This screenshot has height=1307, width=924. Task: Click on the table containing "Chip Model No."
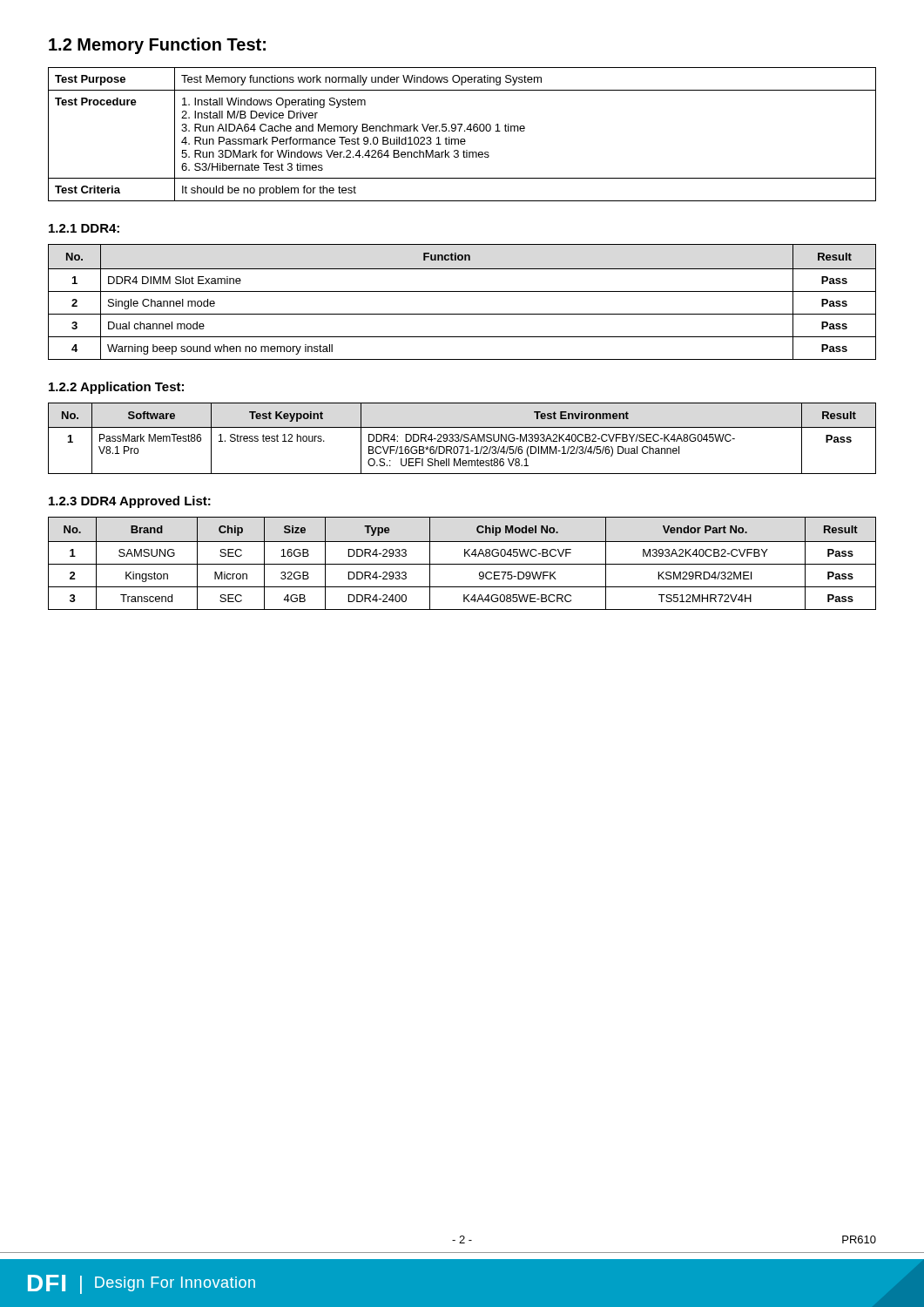462,563
